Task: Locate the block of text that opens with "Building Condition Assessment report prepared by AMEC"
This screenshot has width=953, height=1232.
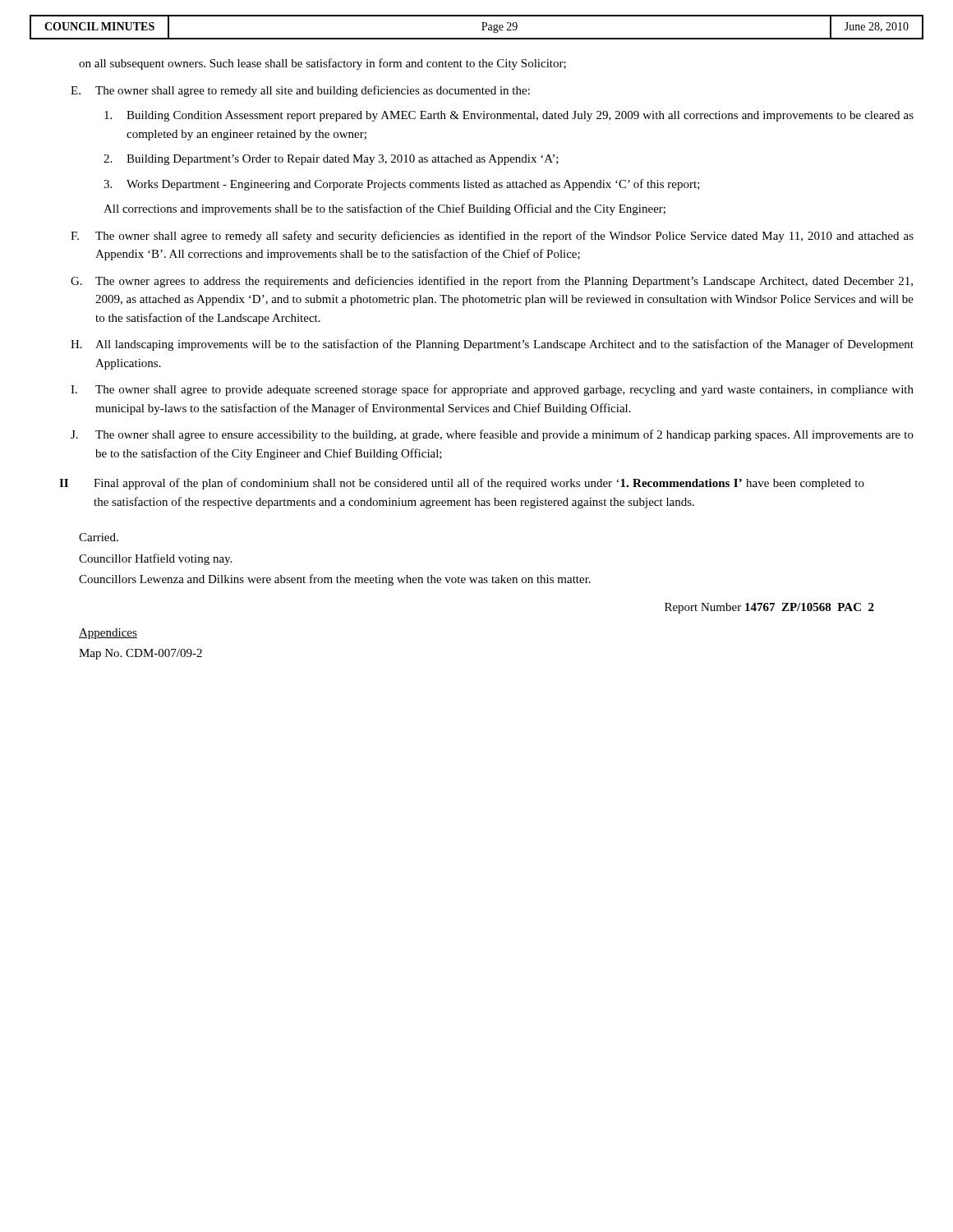Action: tap(513, 124)
